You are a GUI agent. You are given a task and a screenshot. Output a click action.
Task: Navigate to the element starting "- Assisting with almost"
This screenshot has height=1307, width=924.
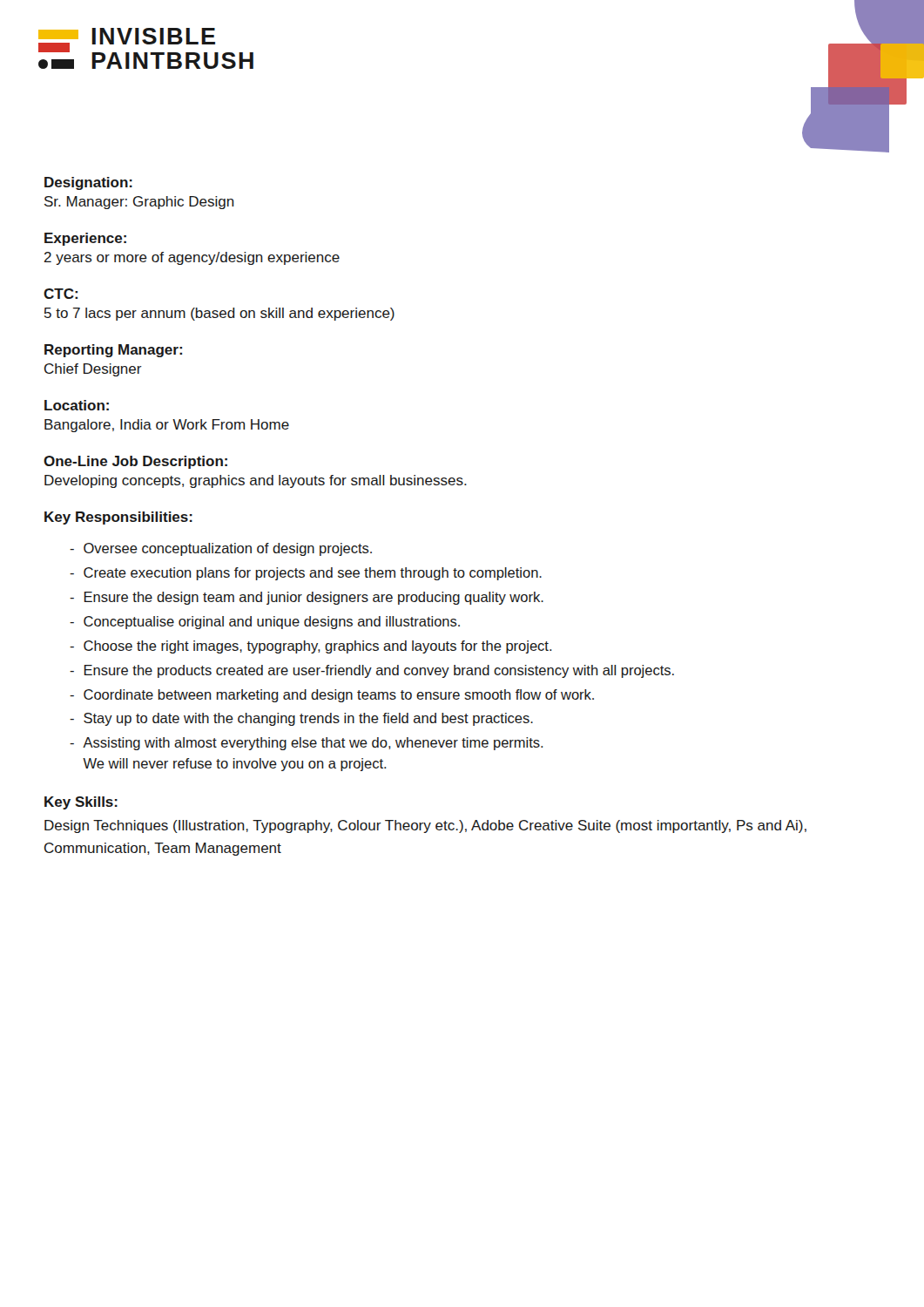pyautogui.click(x=475, y=754)
